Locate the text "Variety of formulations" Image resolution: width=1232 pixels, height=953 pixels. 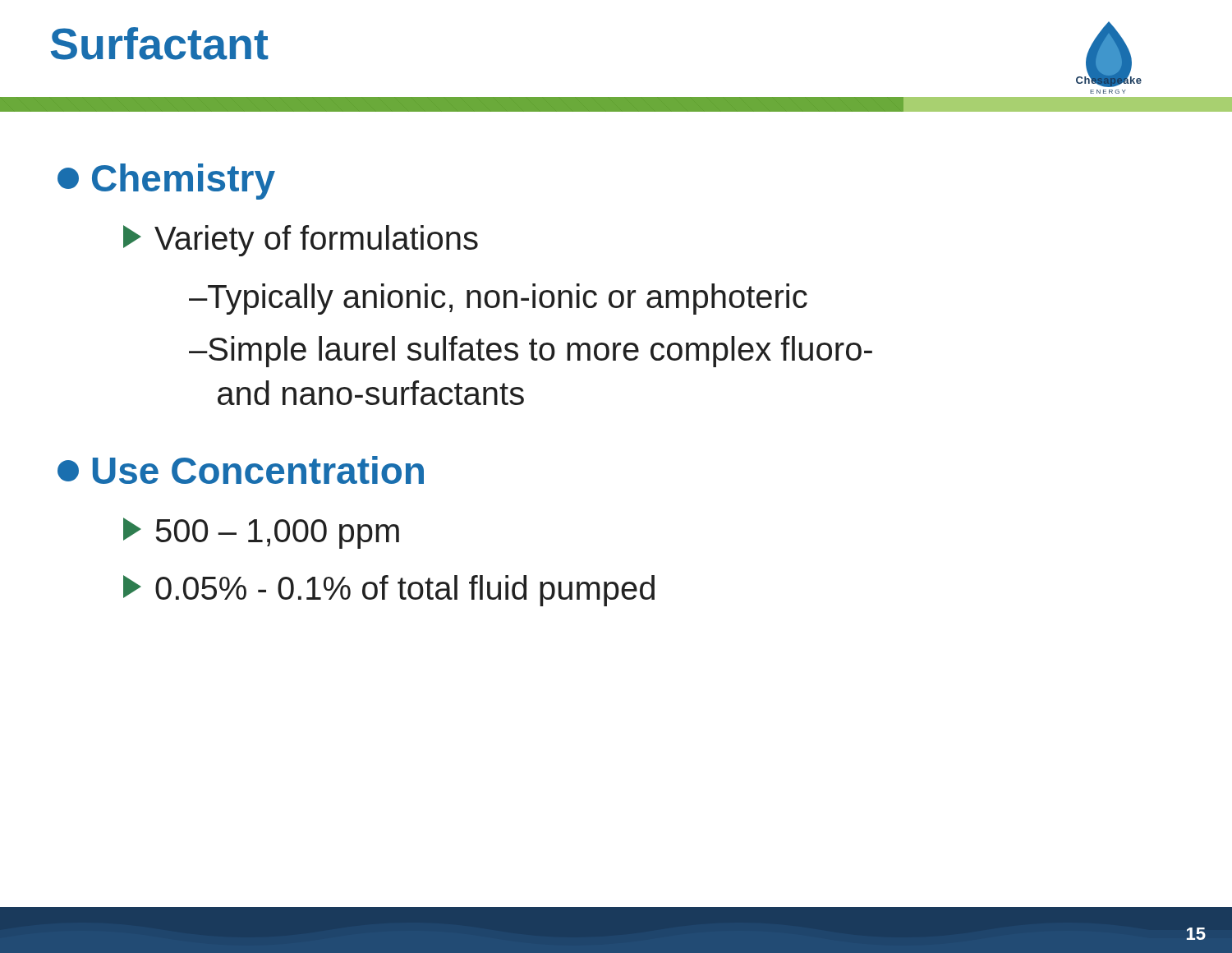coord(301,238)
